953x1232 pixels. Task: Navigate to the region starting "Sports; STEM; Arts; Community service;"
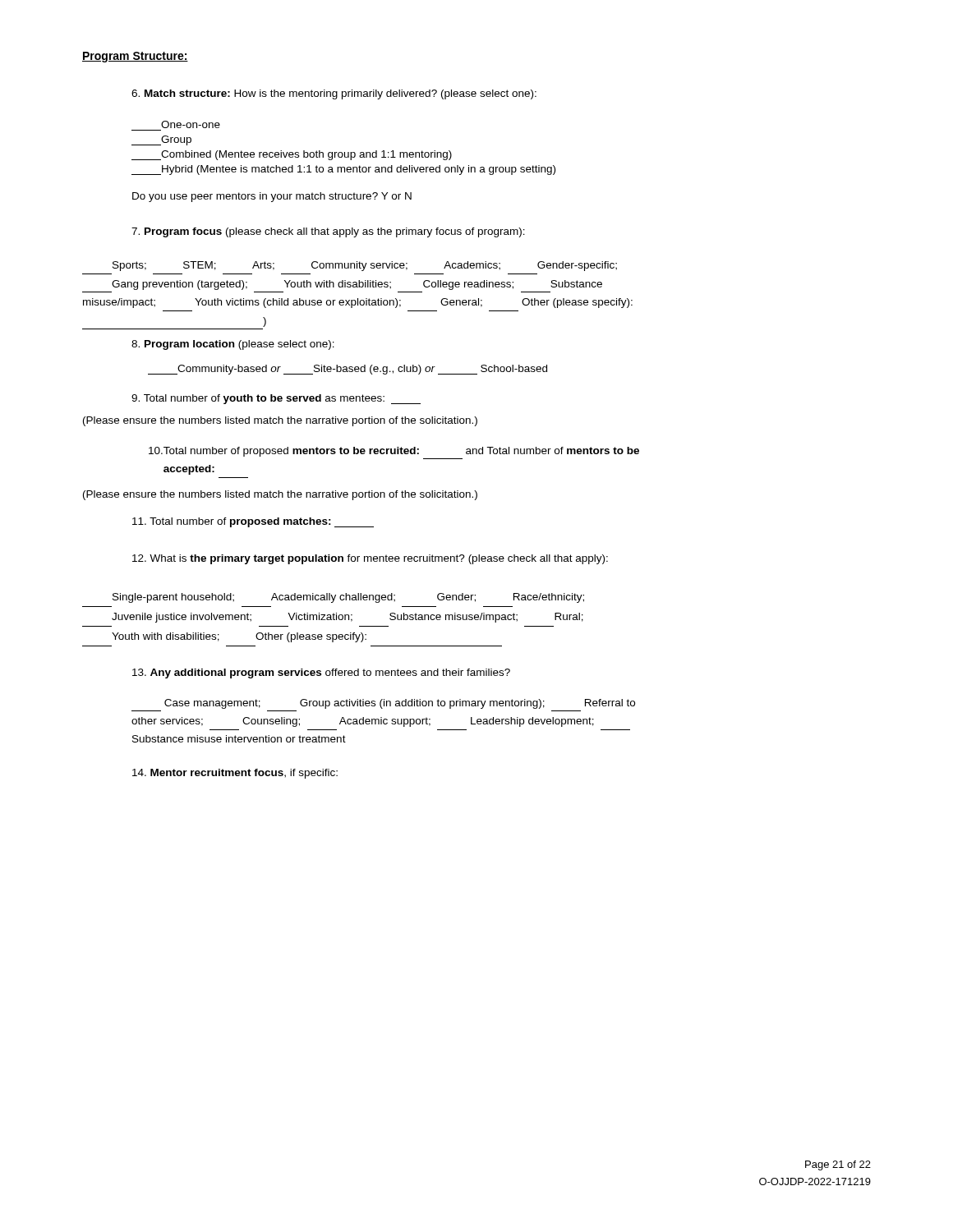pos(358,293)
